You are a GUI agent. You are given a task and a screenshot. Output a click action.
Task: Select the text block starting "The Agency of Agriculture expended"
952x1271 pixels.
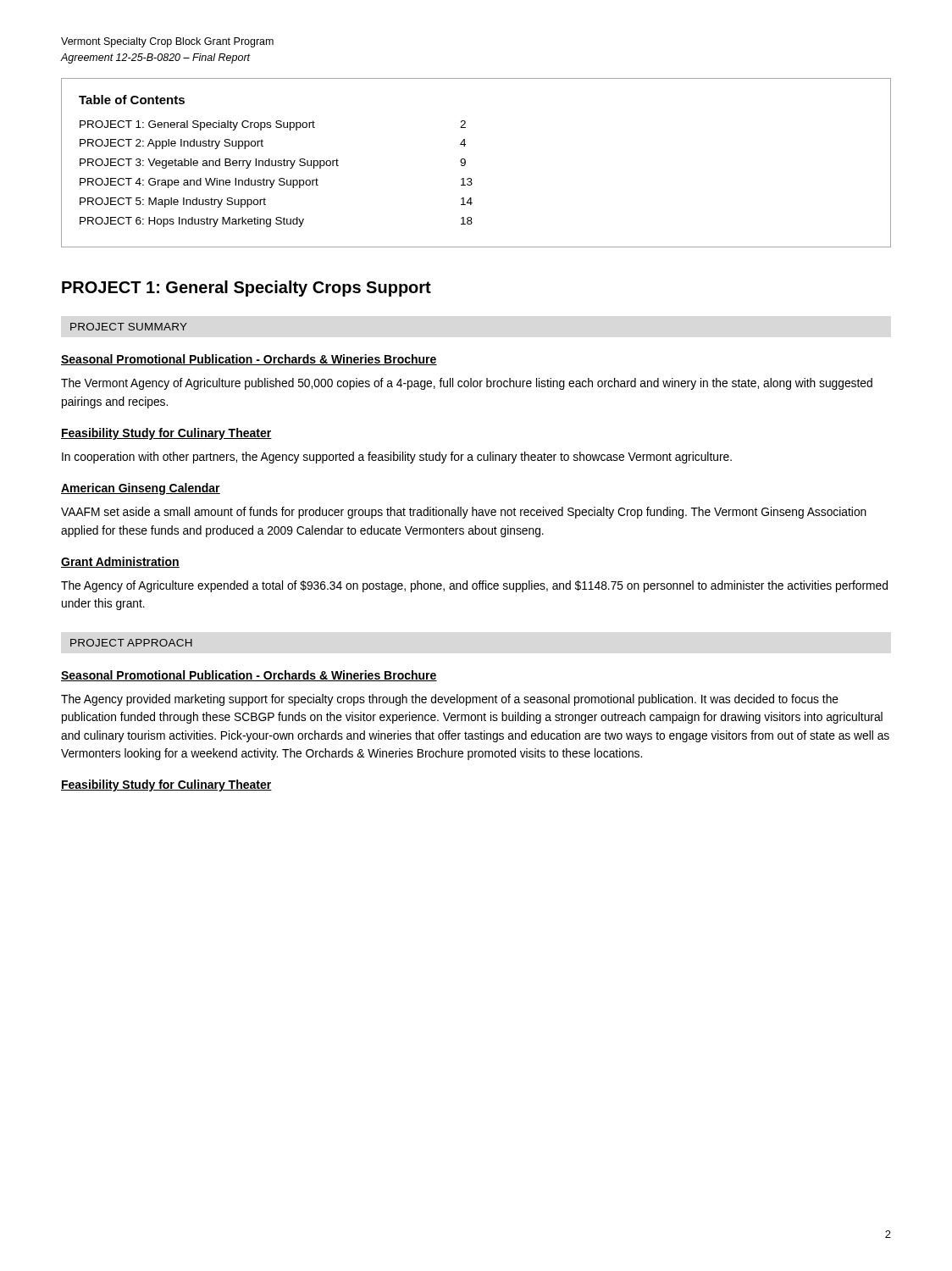coord(475,595)
